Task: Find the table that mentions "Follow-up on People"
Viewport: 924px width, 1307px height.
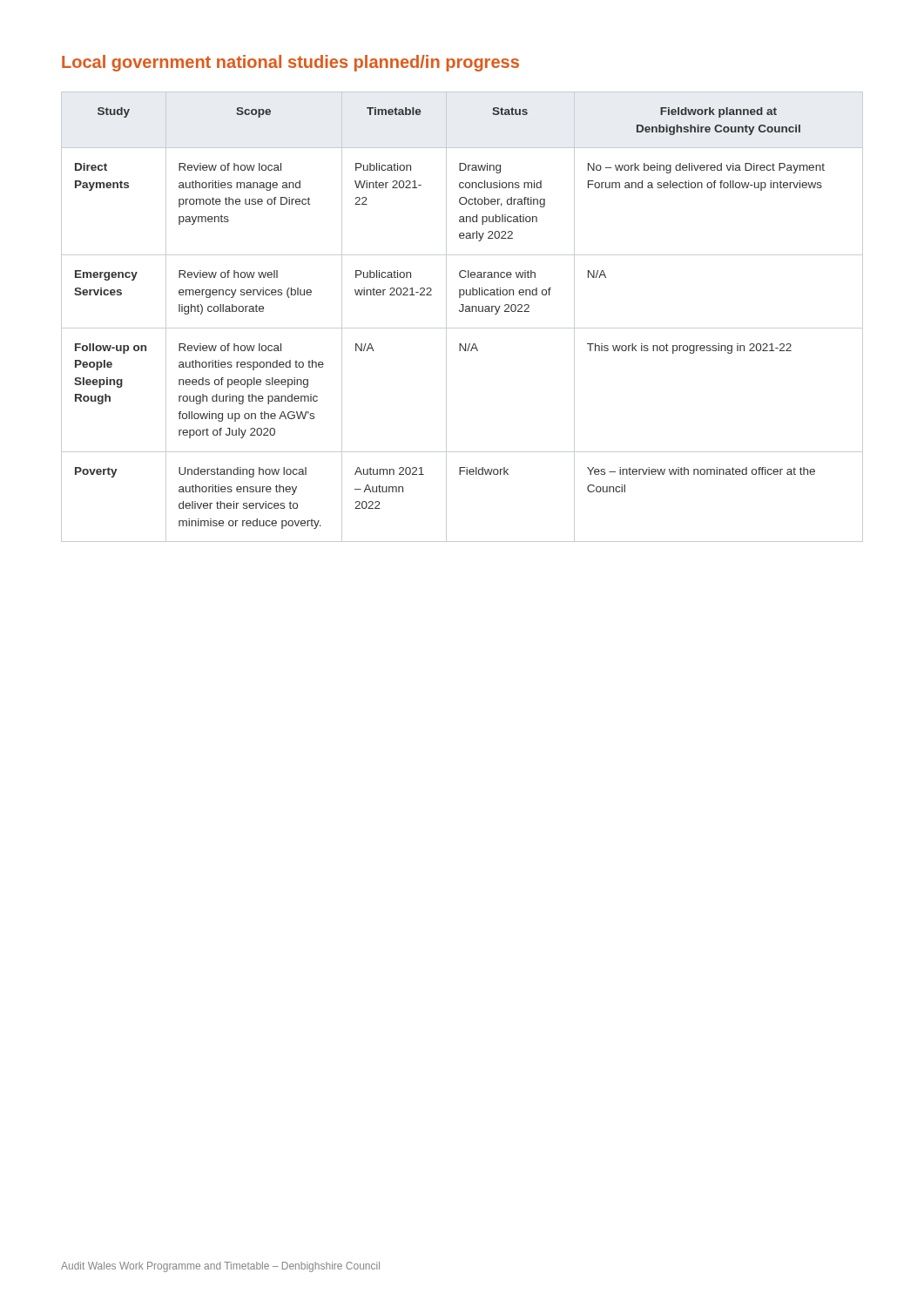Action: pos(462,317)
